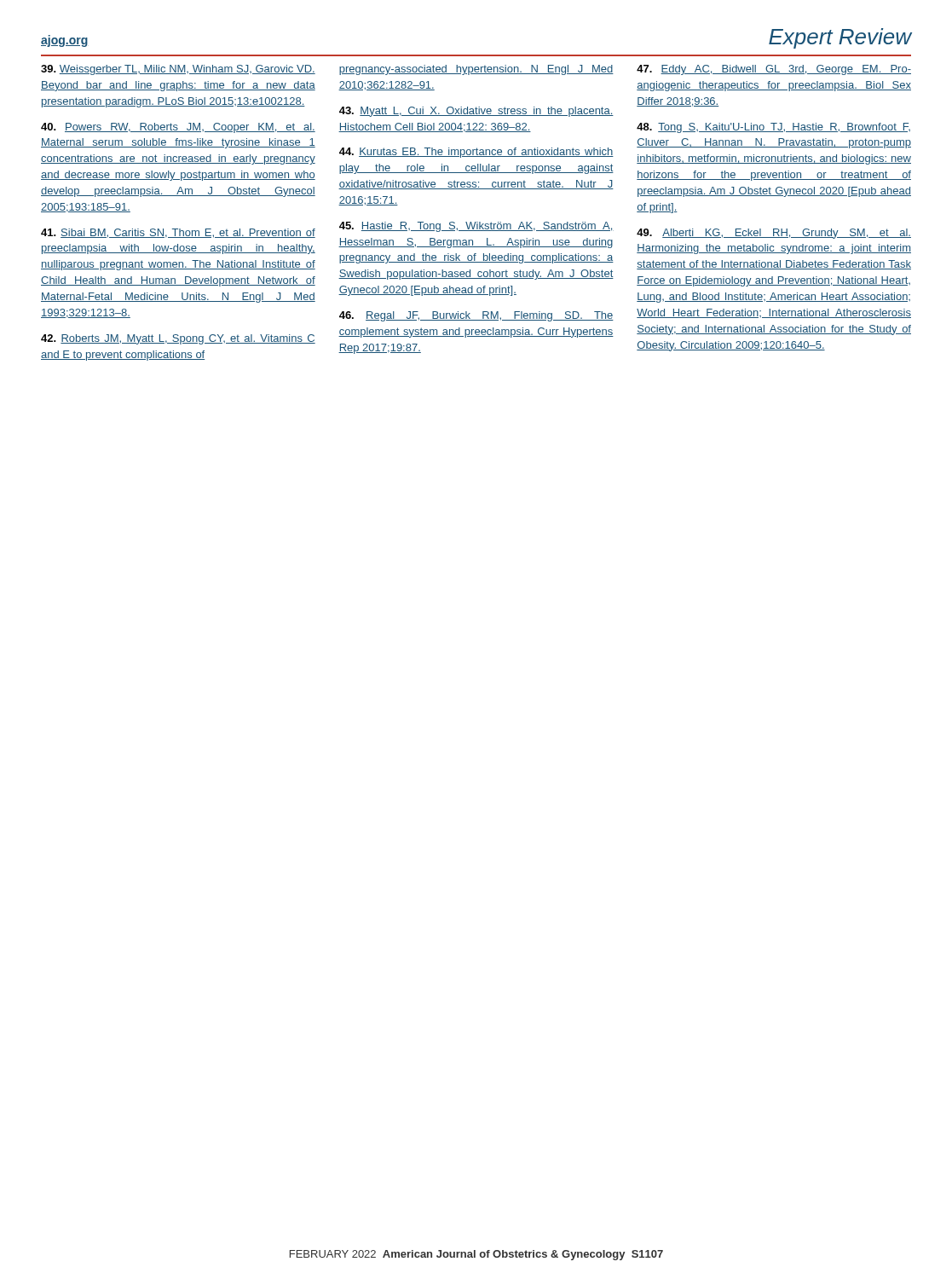952x1279 pixels.
Task: Locate the block starting "44. Kurutas EB."
Action: pos(476,176)
